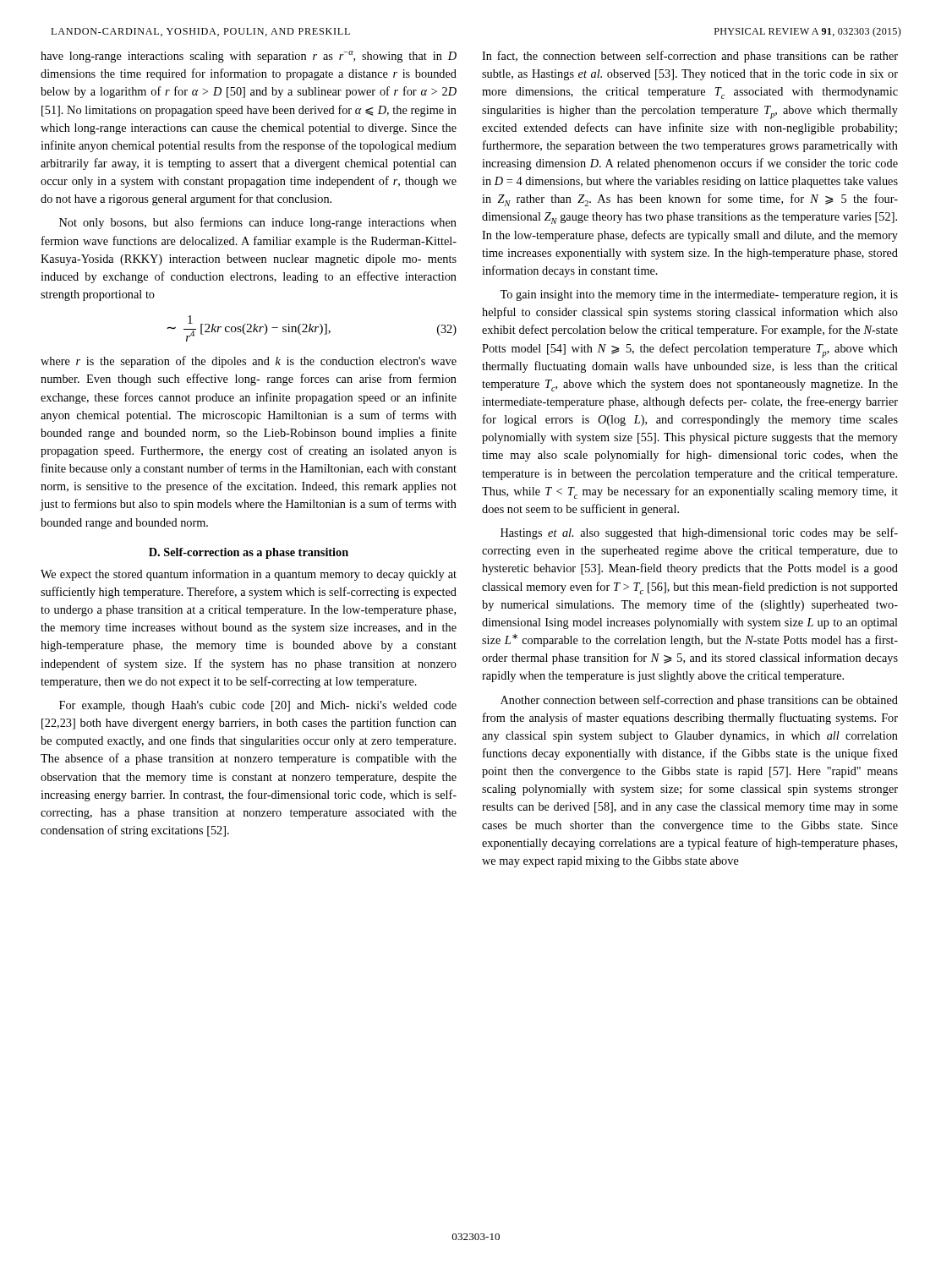Point to the block beginning "To gain insight into"
952x1268 pixels.
coord(690,402)
